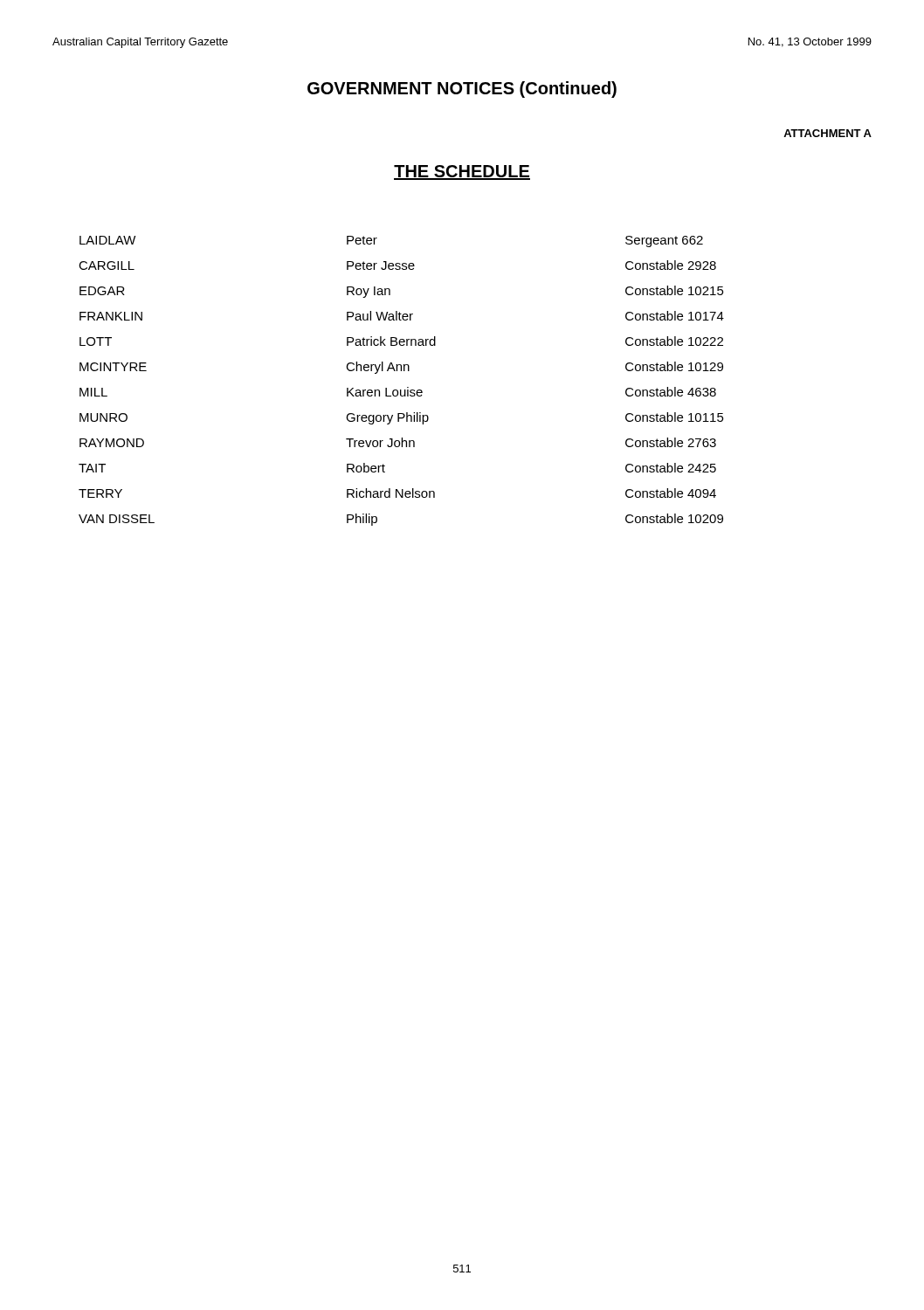924x1310 pixels.
Task: Locate the text block starting "GOVERNMENT NOTICES (Continued)"
Action: tap(462, 88)
